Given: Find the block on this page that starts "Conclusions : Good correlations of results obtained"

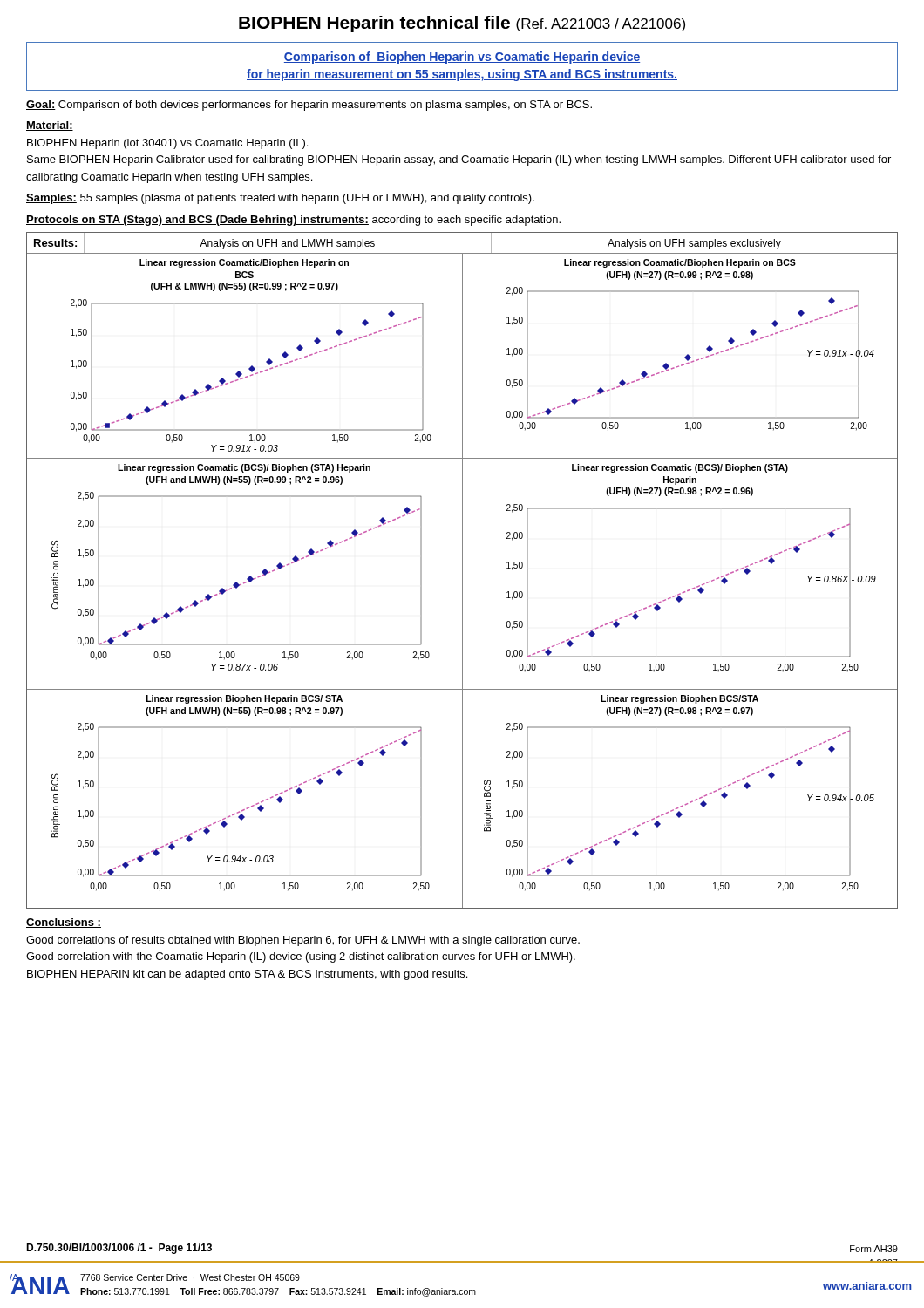Looking at the screenshot, I should (x=303, y=948).
